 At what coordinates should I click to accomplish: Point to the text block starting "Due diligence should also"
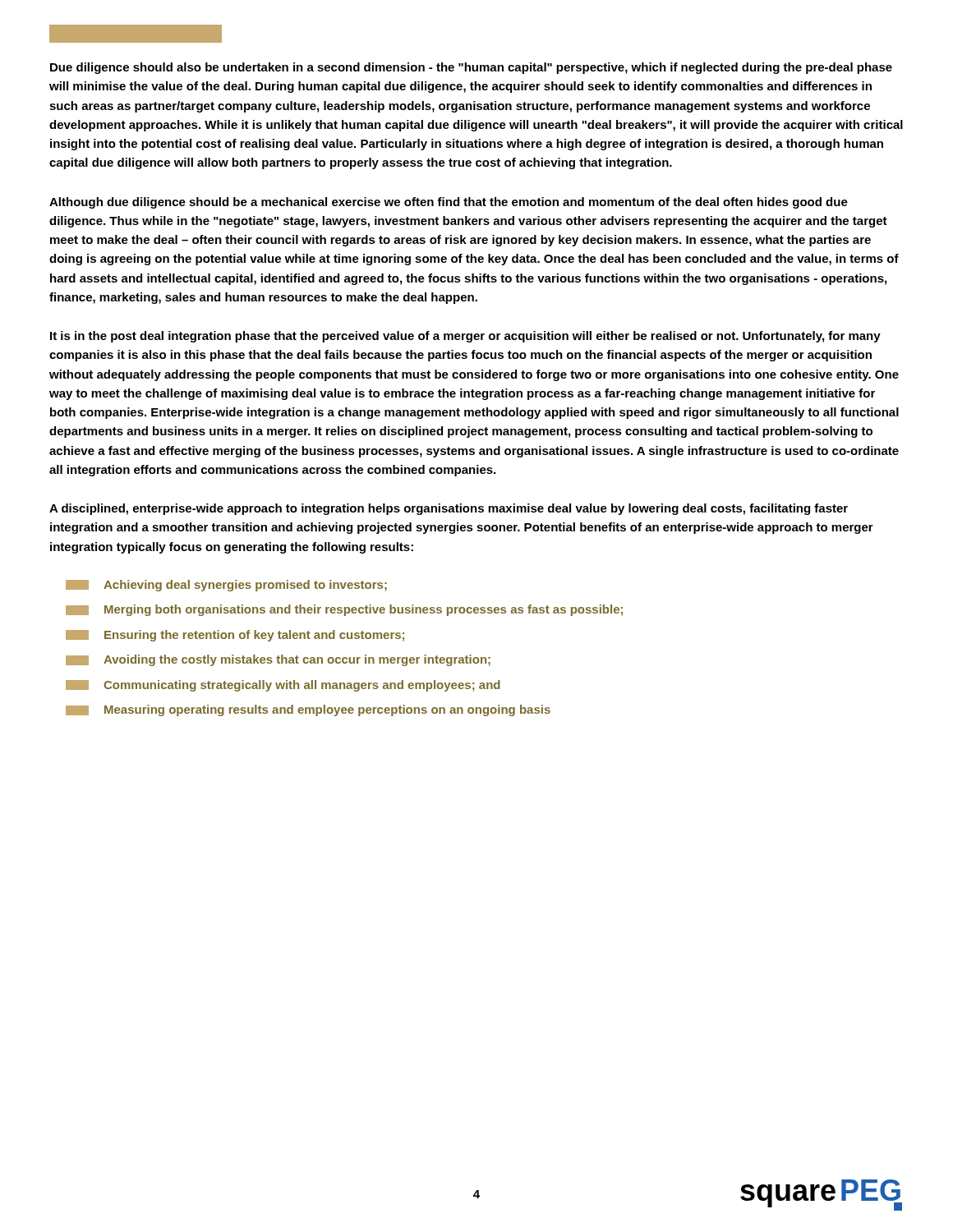tap(476, 115)
